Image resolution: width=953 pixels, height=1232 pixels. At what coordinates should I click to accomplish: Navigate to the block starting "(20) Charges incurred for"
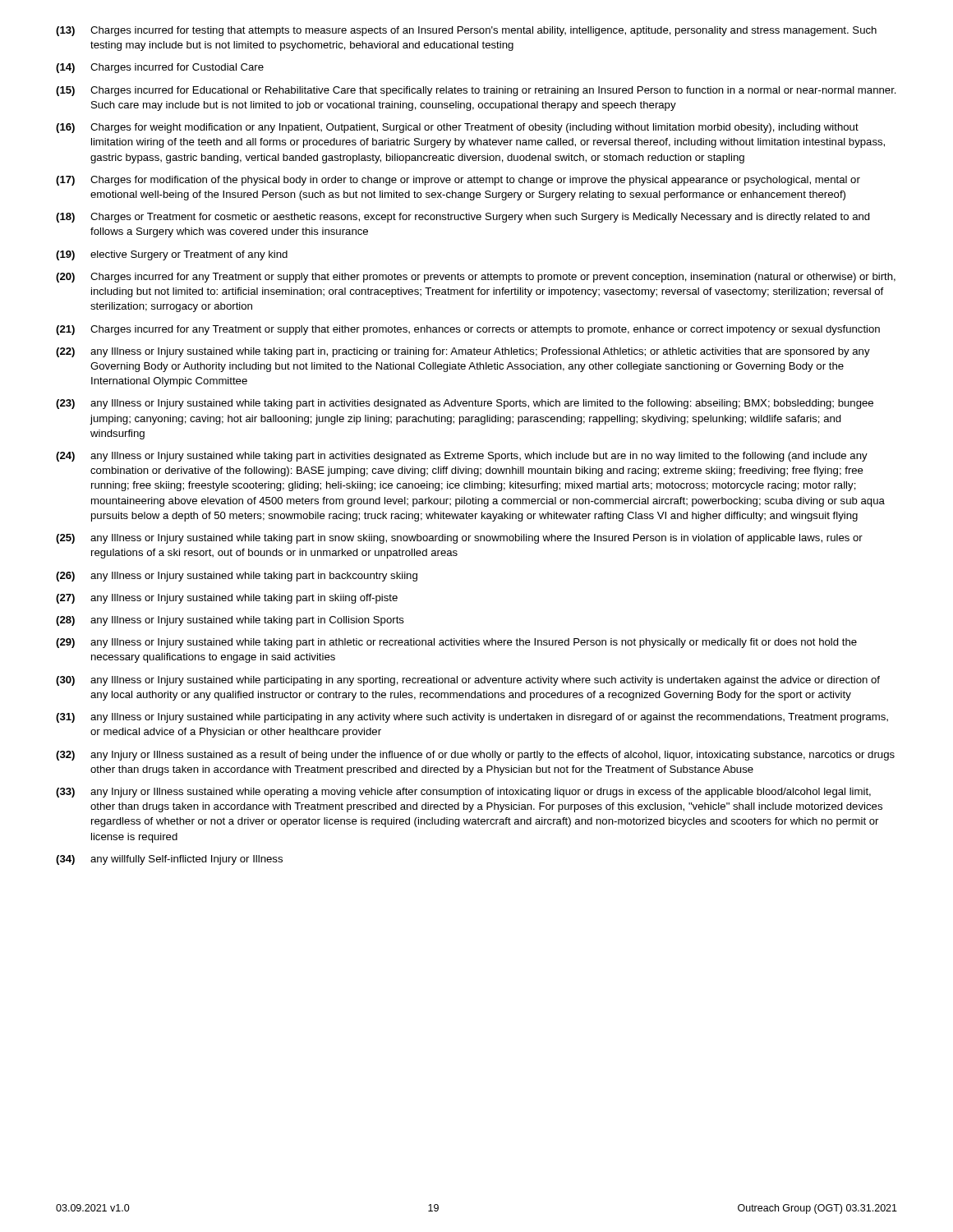[x=476, y=292]
